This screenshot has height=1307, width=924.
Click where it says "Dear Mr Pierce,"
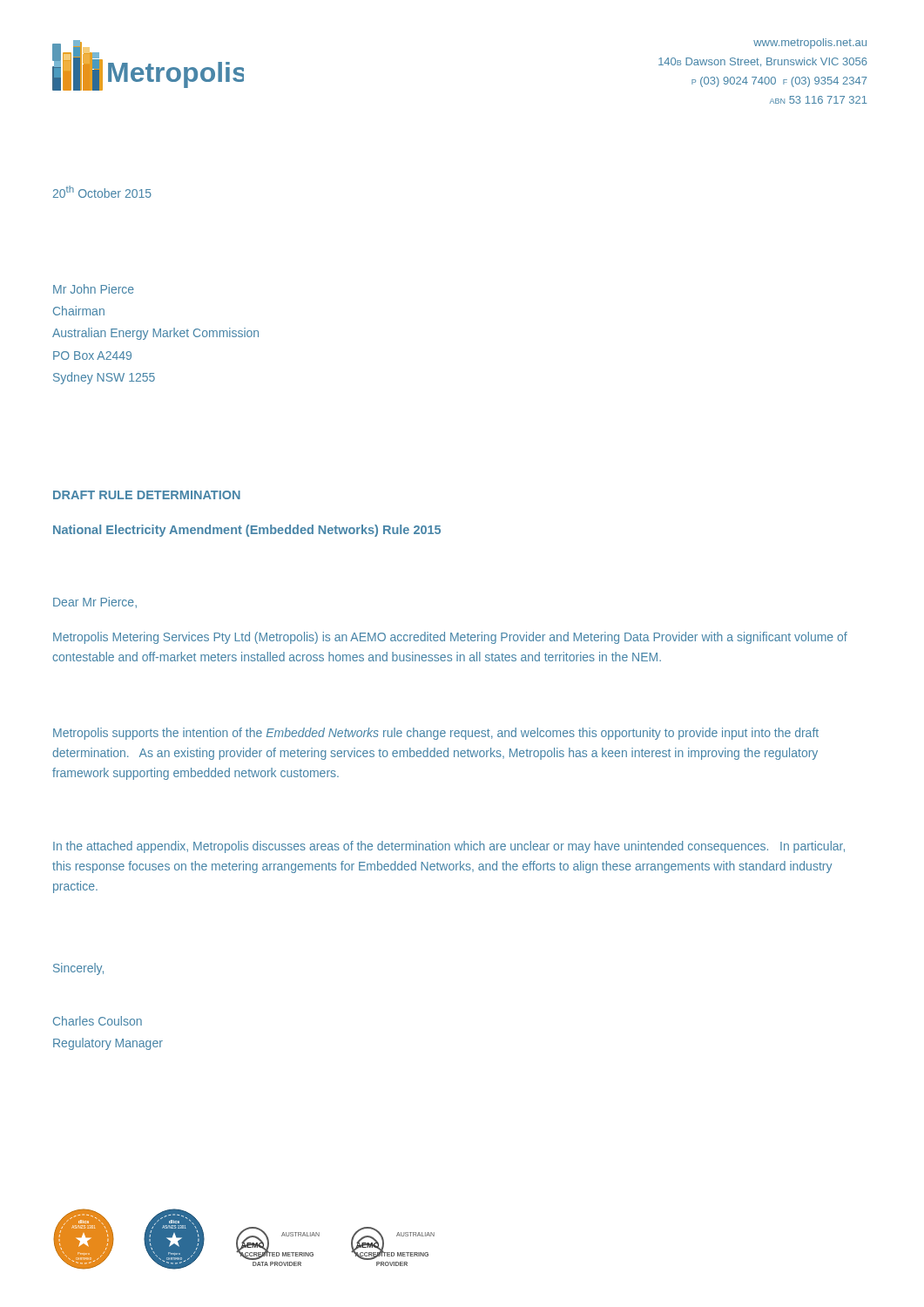pos(95,602)
